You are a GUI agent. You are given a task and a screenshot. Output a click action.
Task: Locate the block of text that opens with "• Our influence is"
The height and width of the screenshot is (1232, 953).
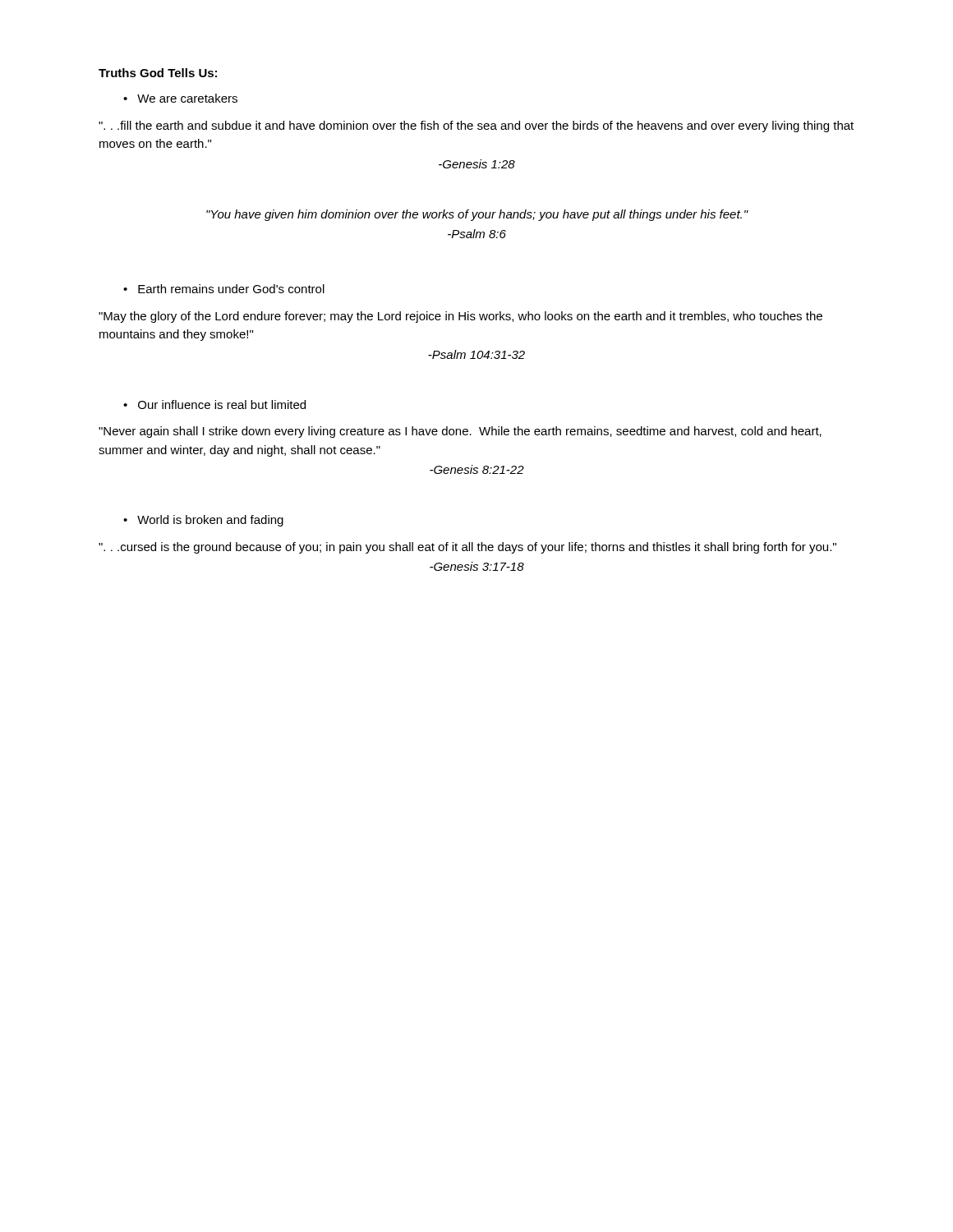[x=215, y=405]
